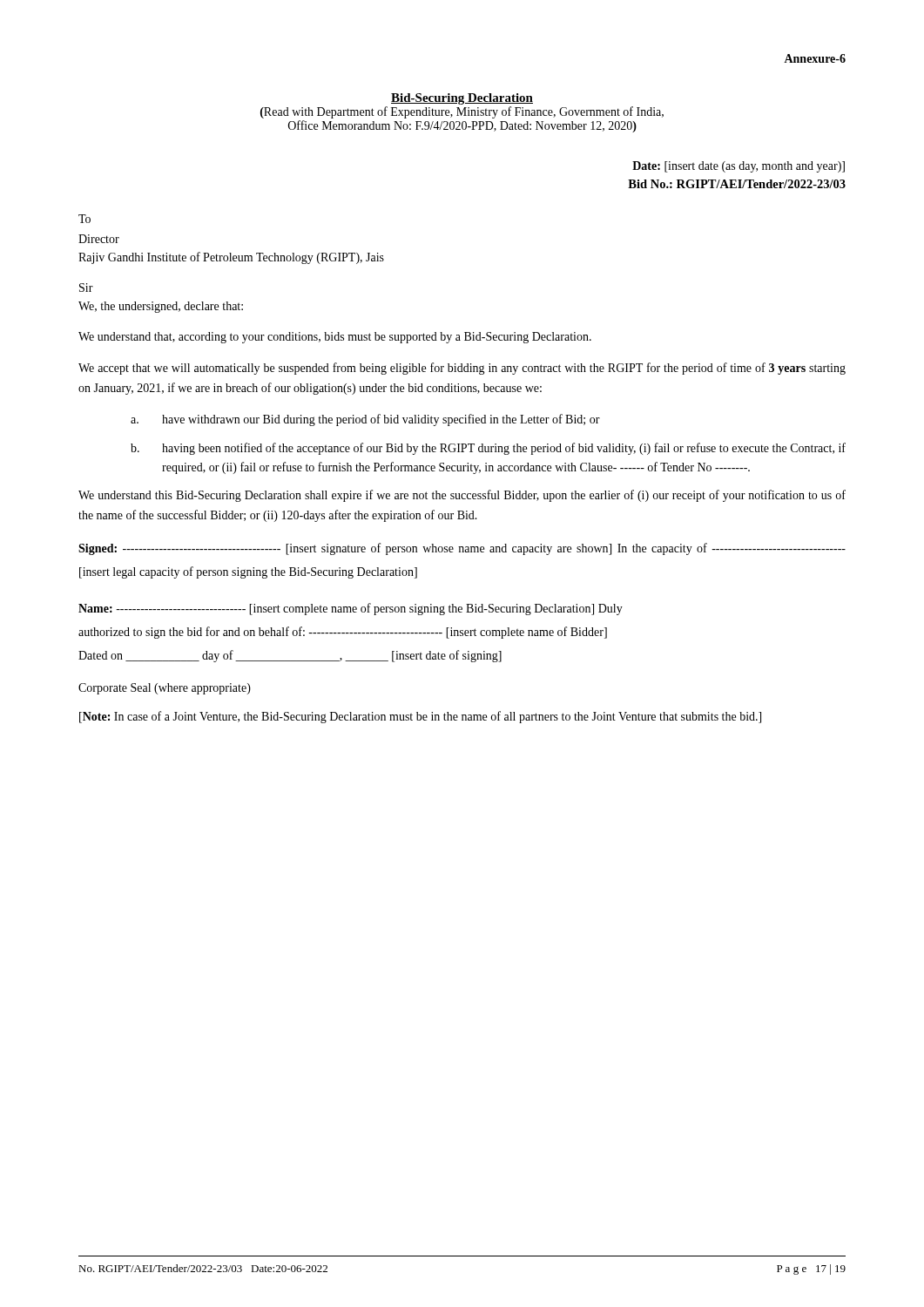
Task: Find the region starting "Bid-Securing Declaration (Read with Department of Expenditure,"
Action: pyautogui.click(x=462, y=112)
